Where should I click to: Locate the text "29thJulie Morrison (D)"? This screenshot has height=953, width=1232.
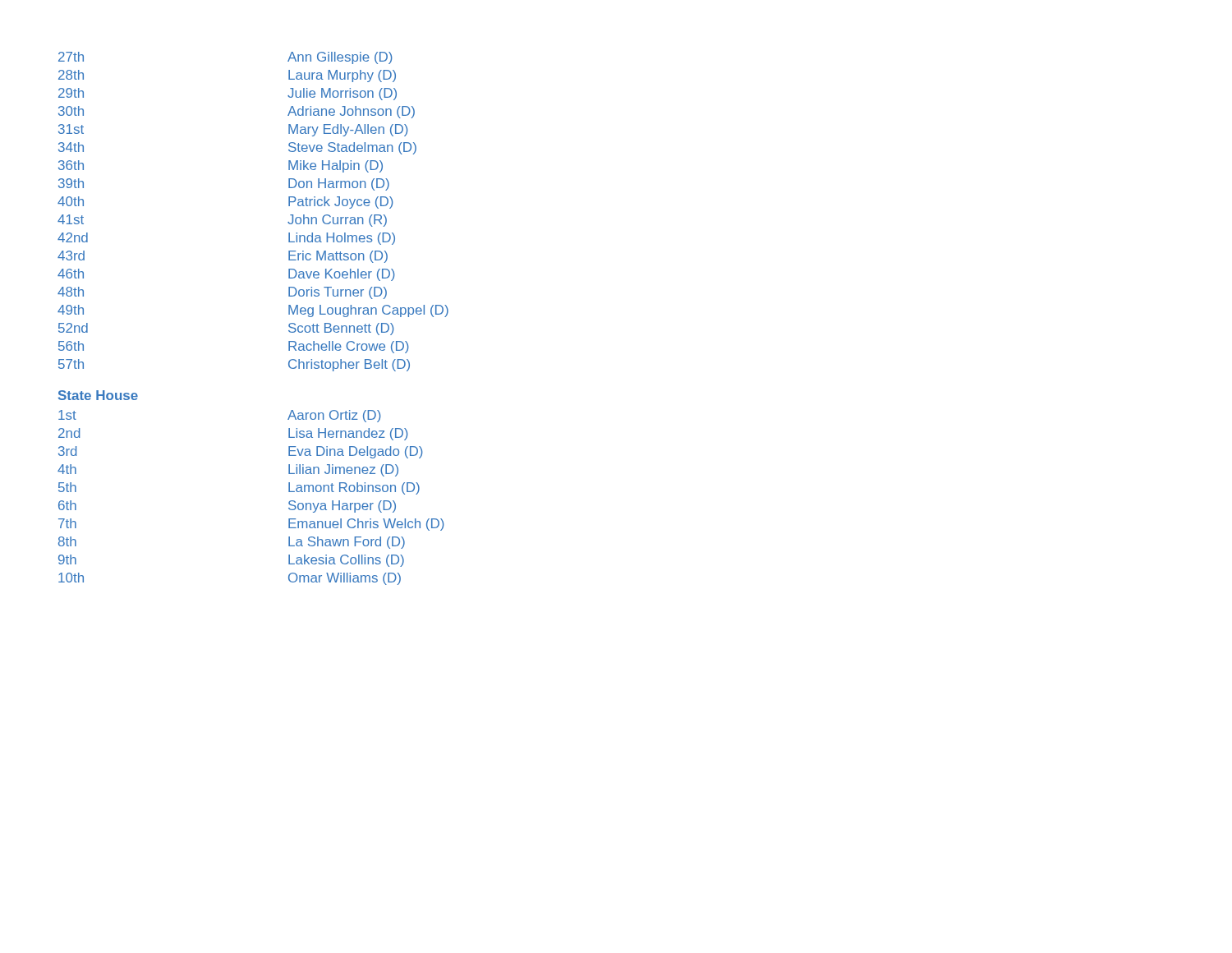[x=69, y=94]
